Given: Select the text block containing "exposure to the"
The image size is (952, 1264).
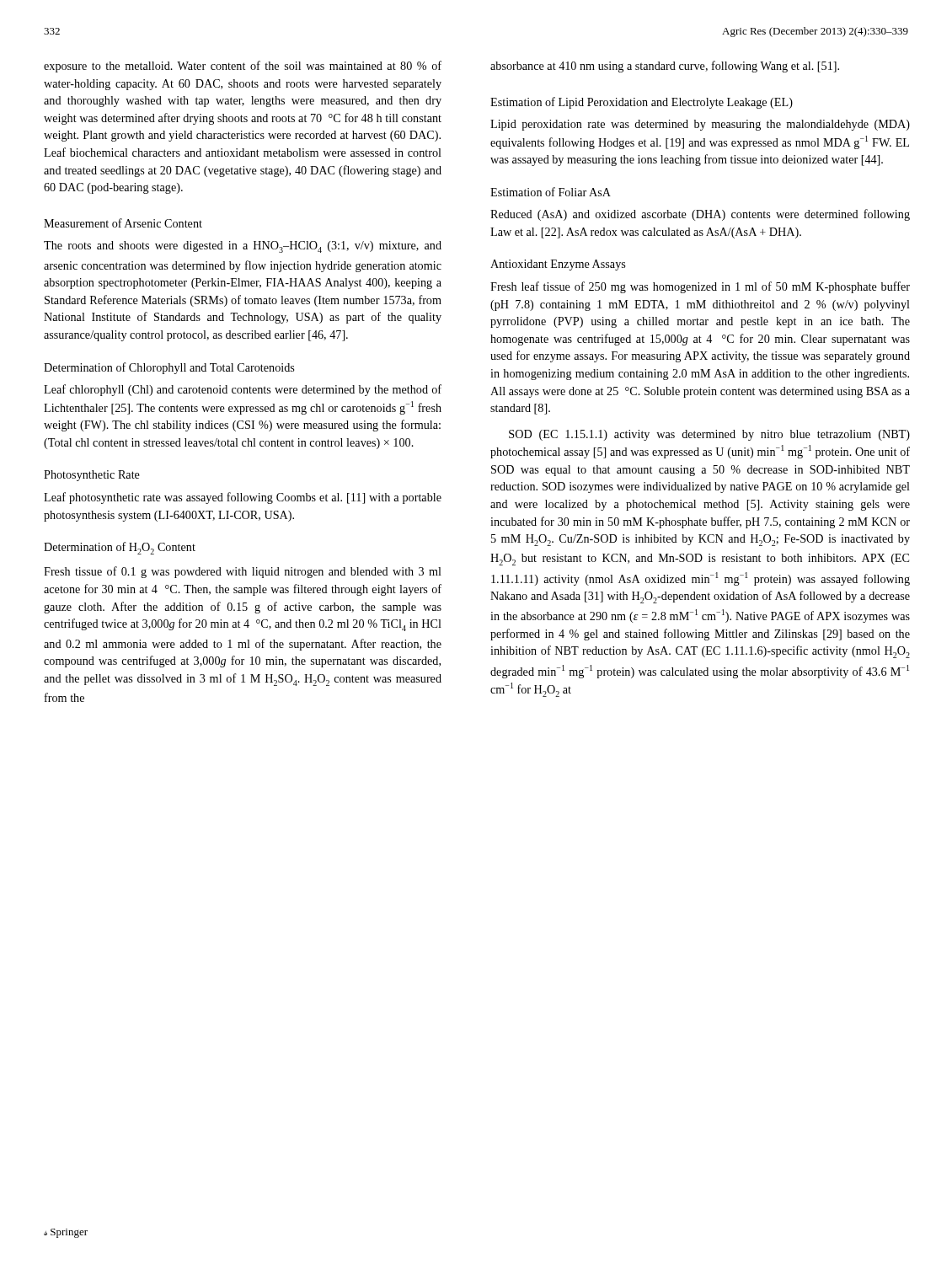Looking at the screenshot, I should click(243, 126).
